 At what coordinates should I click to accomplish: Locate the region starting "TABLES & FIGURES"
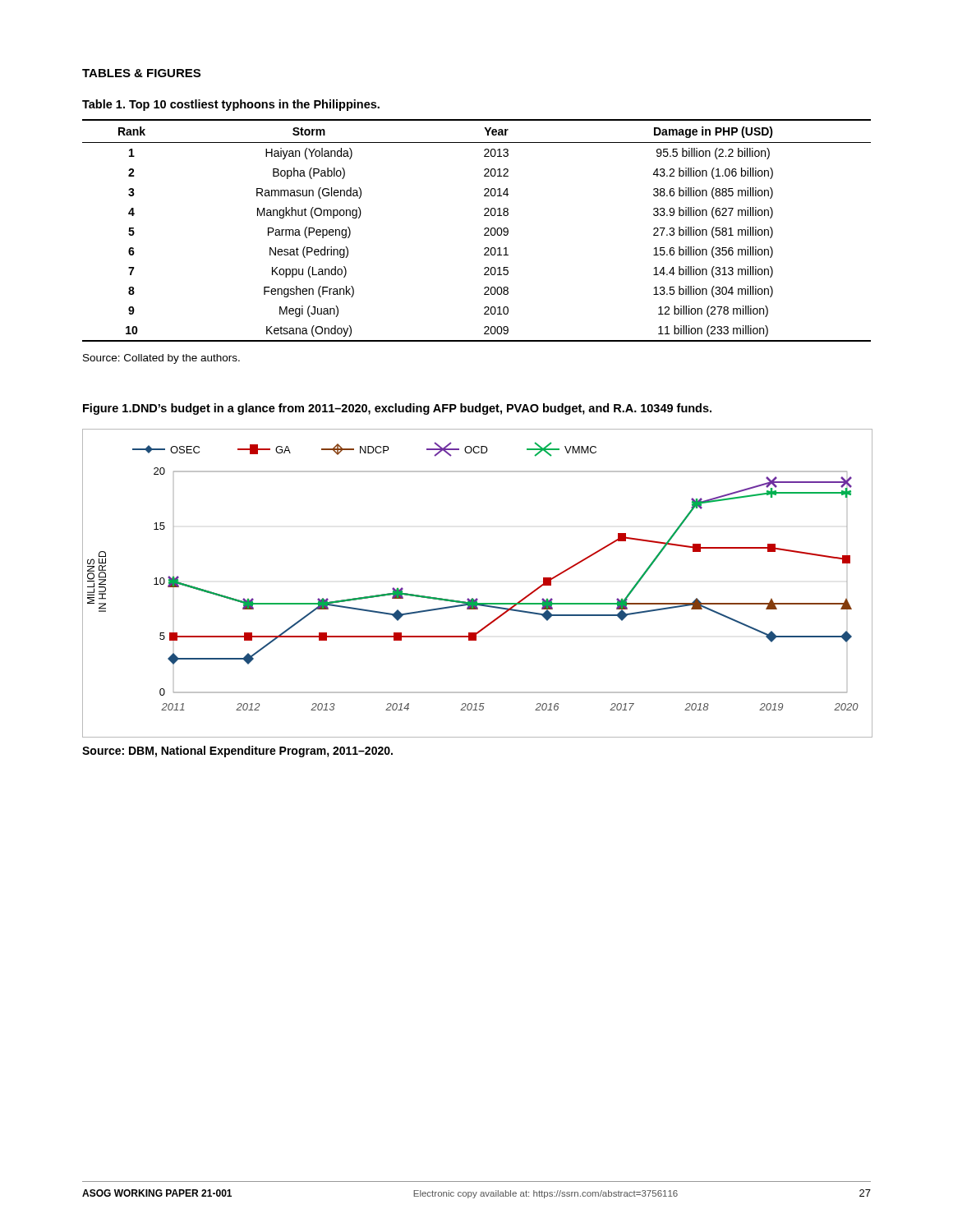pos(142,73)
